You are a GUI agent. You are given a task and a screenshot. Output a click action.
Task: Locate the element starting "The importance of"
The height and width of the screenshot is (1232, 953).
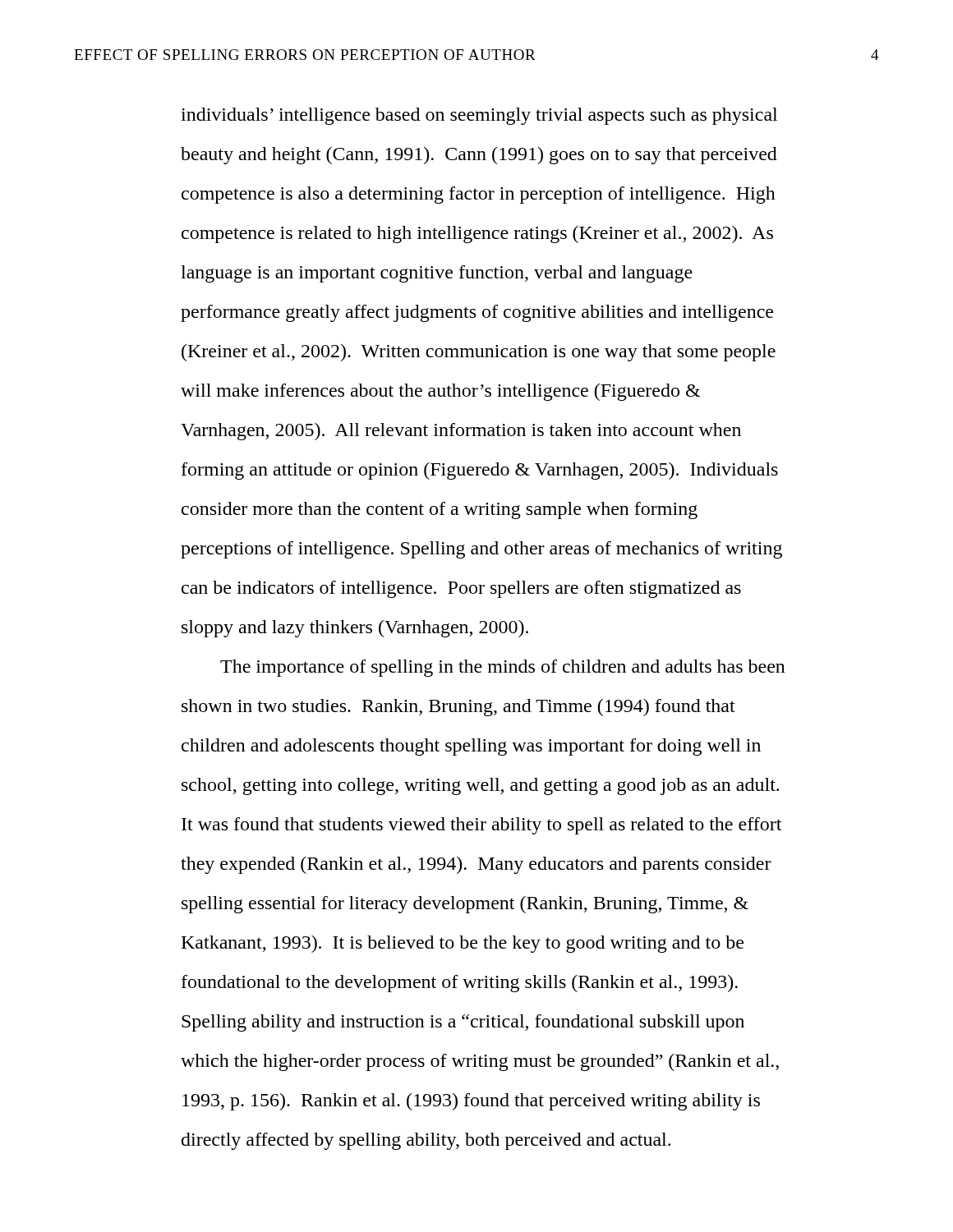point(485,903)
